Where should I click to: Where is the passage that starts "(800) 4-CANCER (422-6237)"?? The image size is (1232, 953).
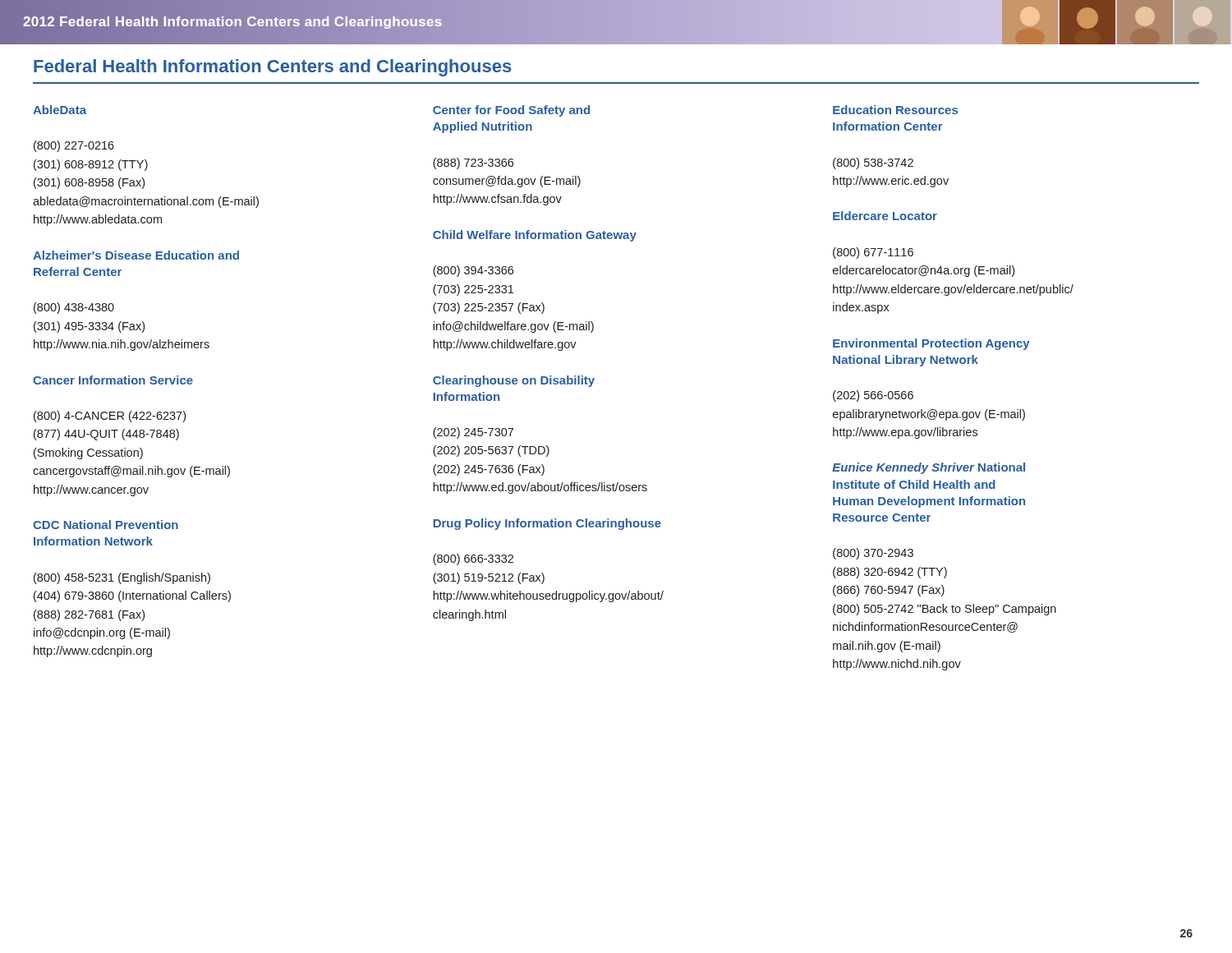pyautogui.click(x=110, y=417)
